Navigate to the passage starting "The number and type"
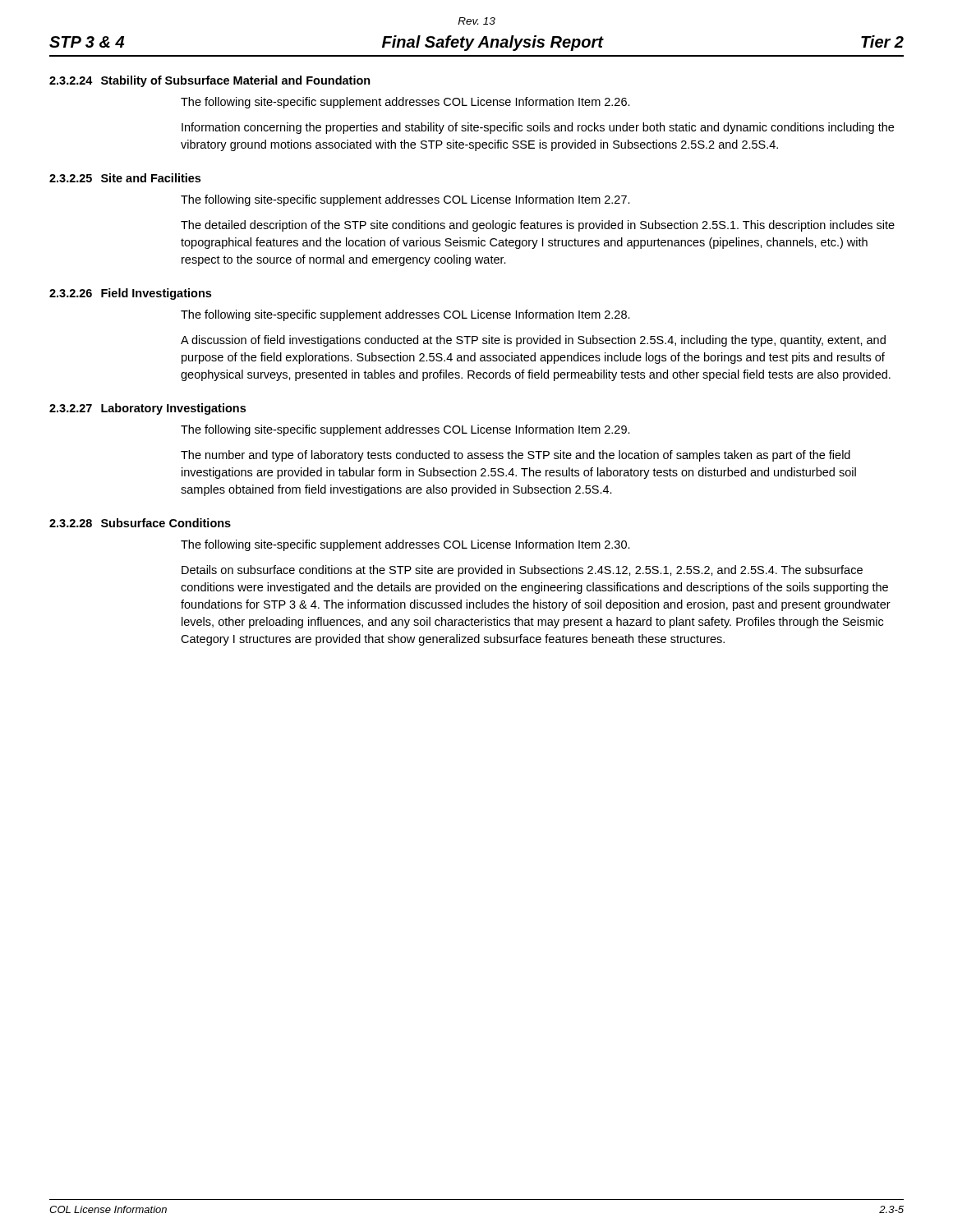 (x=519, y=472)
